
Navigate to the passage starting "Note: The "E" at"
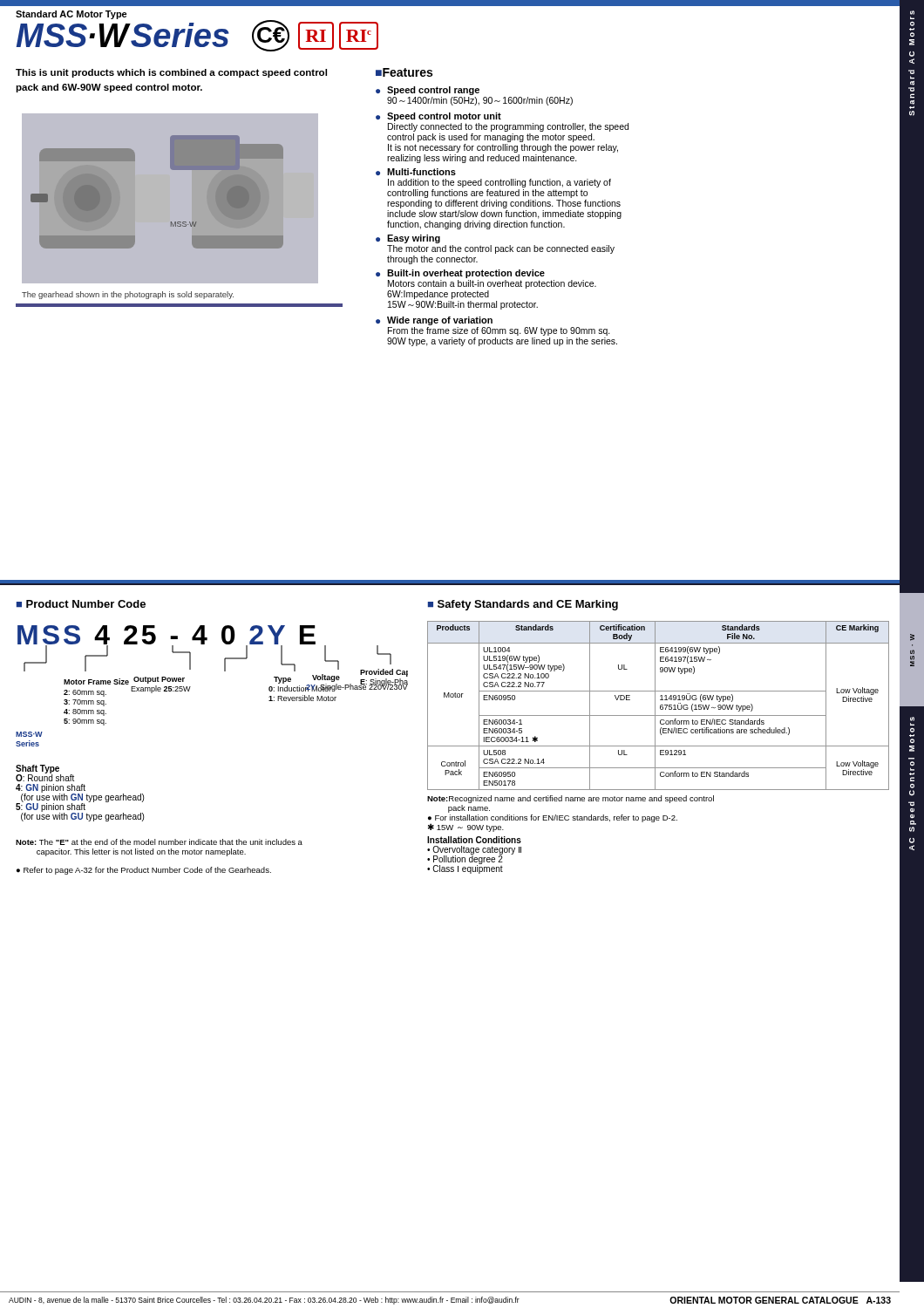(159, 847)
